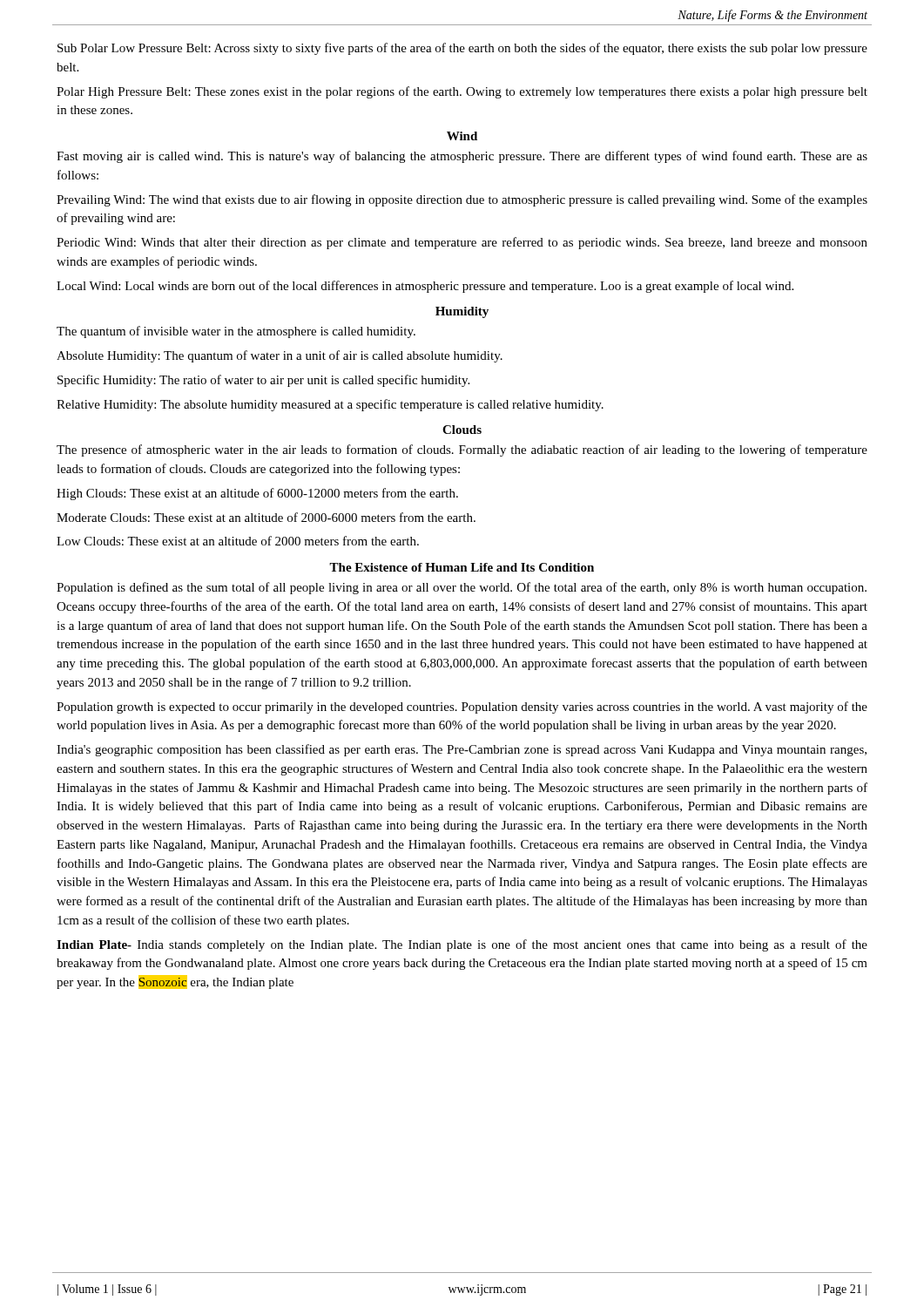Screen dimensions: 1307x924
Task: Find the text block containing "The quantum of invisible"
Action: pyautogui.click(x=462, y=368)
